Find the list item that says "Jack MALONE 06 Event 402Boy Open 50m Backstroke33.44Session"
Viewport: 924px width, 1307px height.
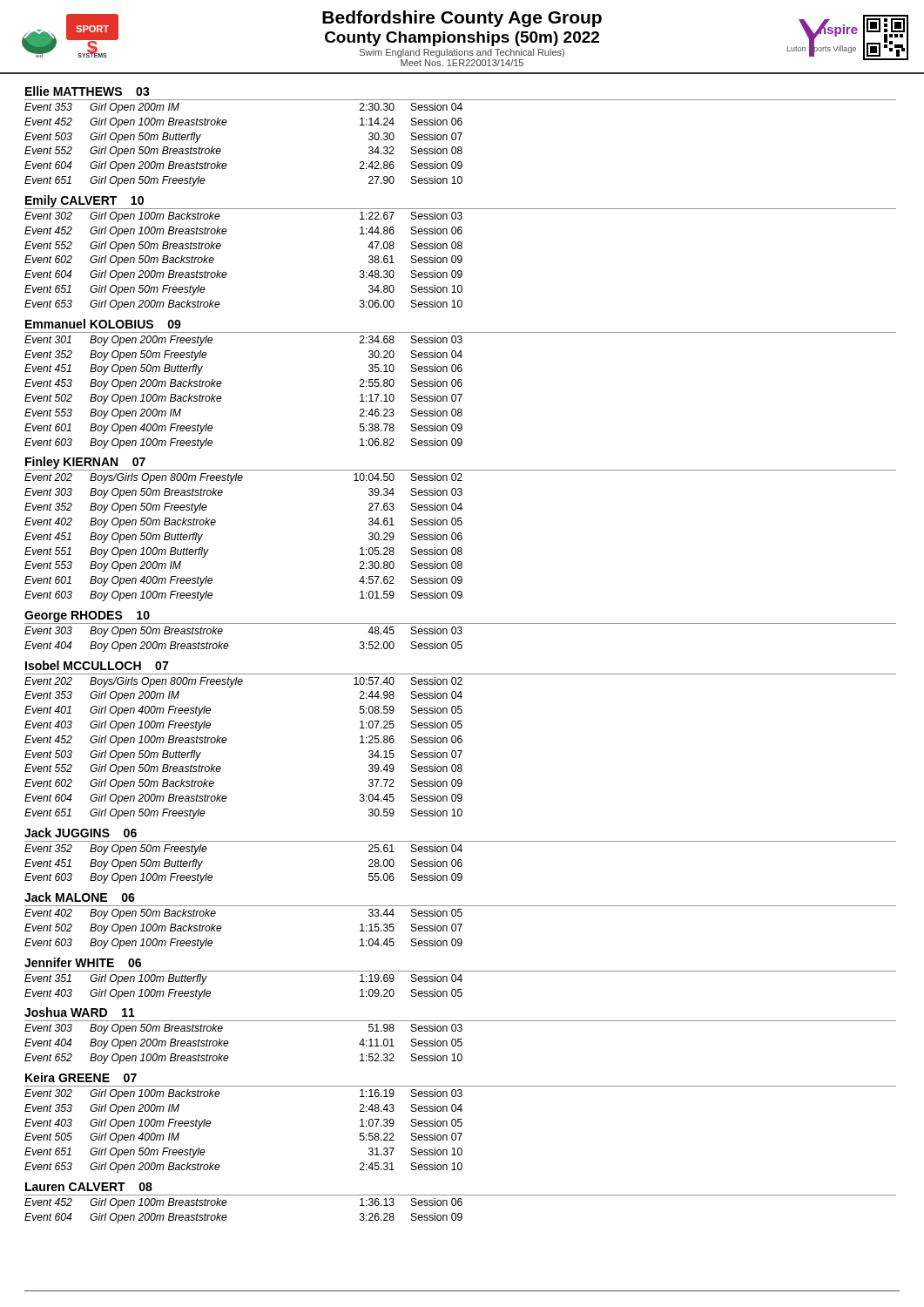coord(460,921)
